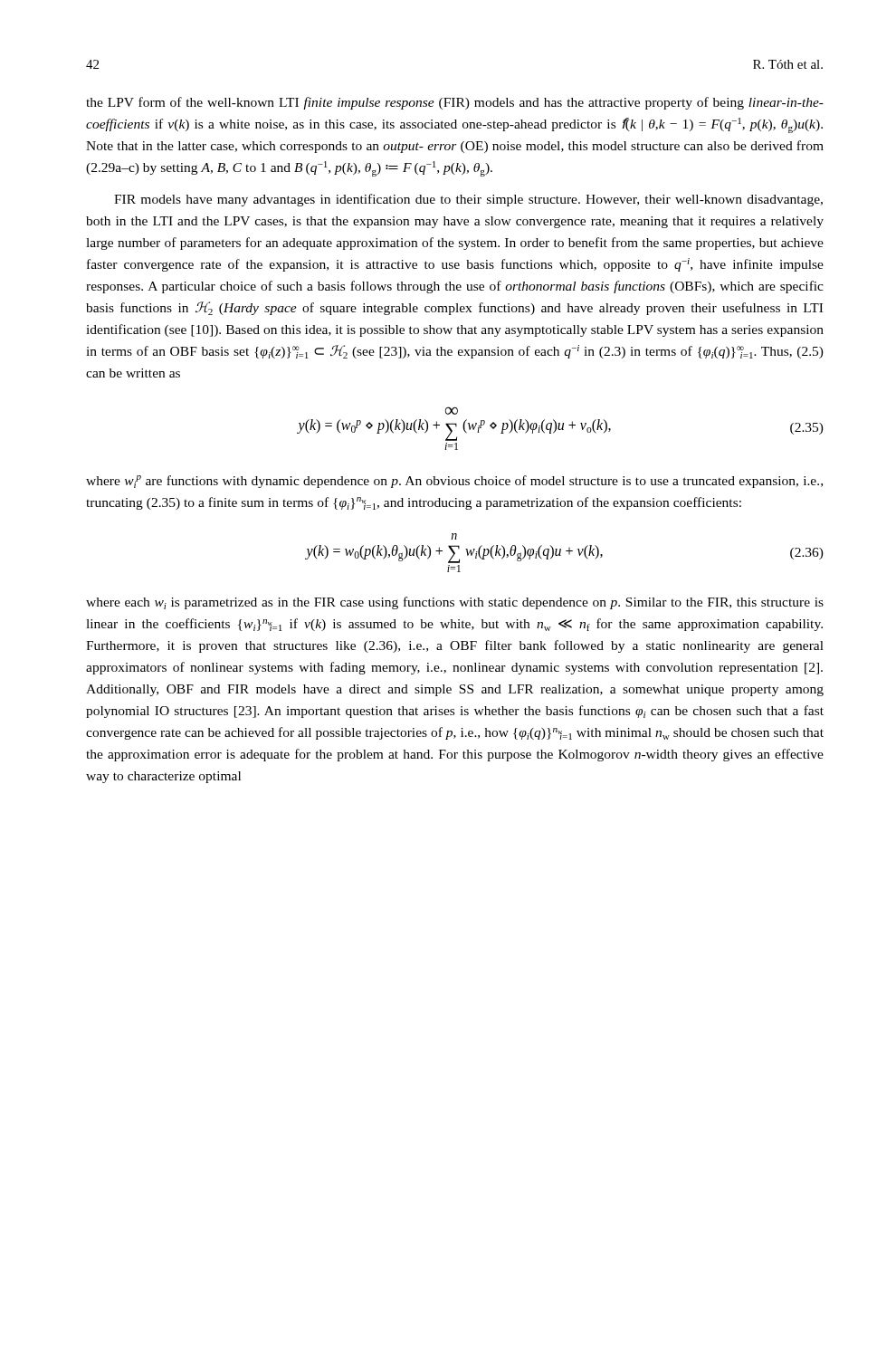The image size is (896, 1358).
Task: Find the text block that reads "where wip are functions with dynamic dependence"
Action: [455, 491]
